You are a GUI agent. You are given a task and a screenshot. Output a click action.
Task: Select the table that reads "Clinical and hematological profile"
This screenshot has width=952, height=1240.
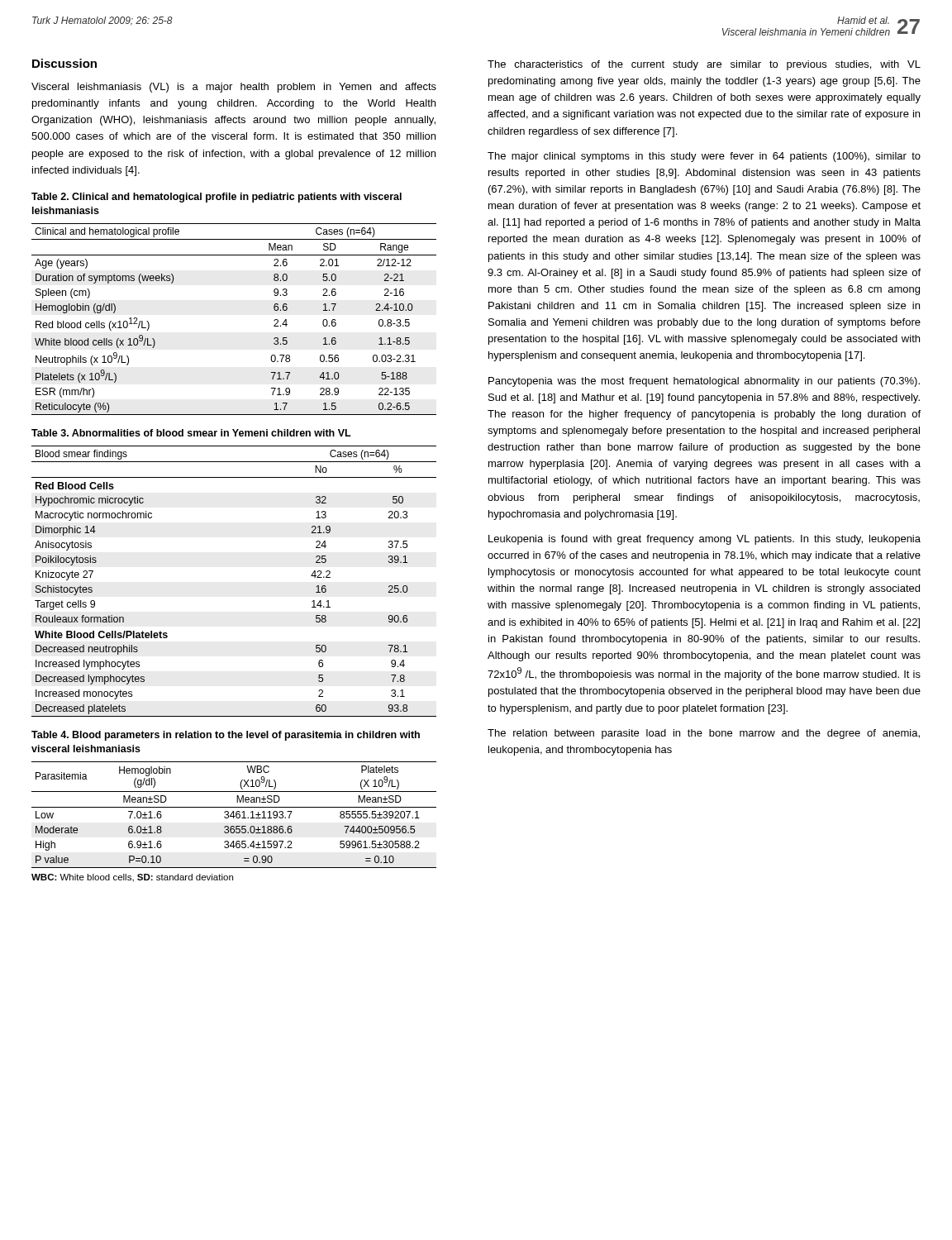pos(234,319)
